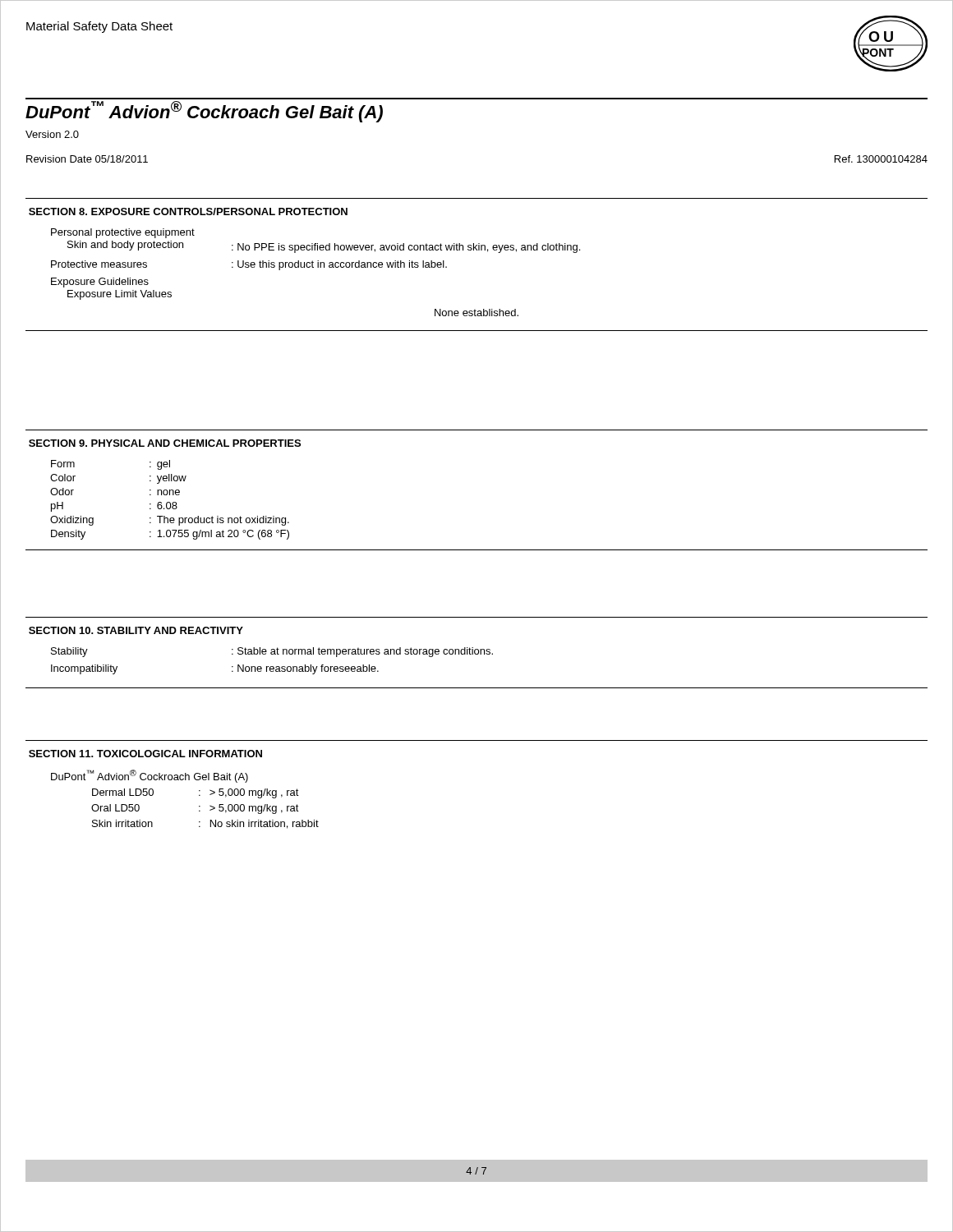This screenshot has height=1232, width=953.
Task: Select the passage starting "SECTION 11. TOXICOLOGICAL INFORMATION DuPont™"
Action: pos(145,754)
